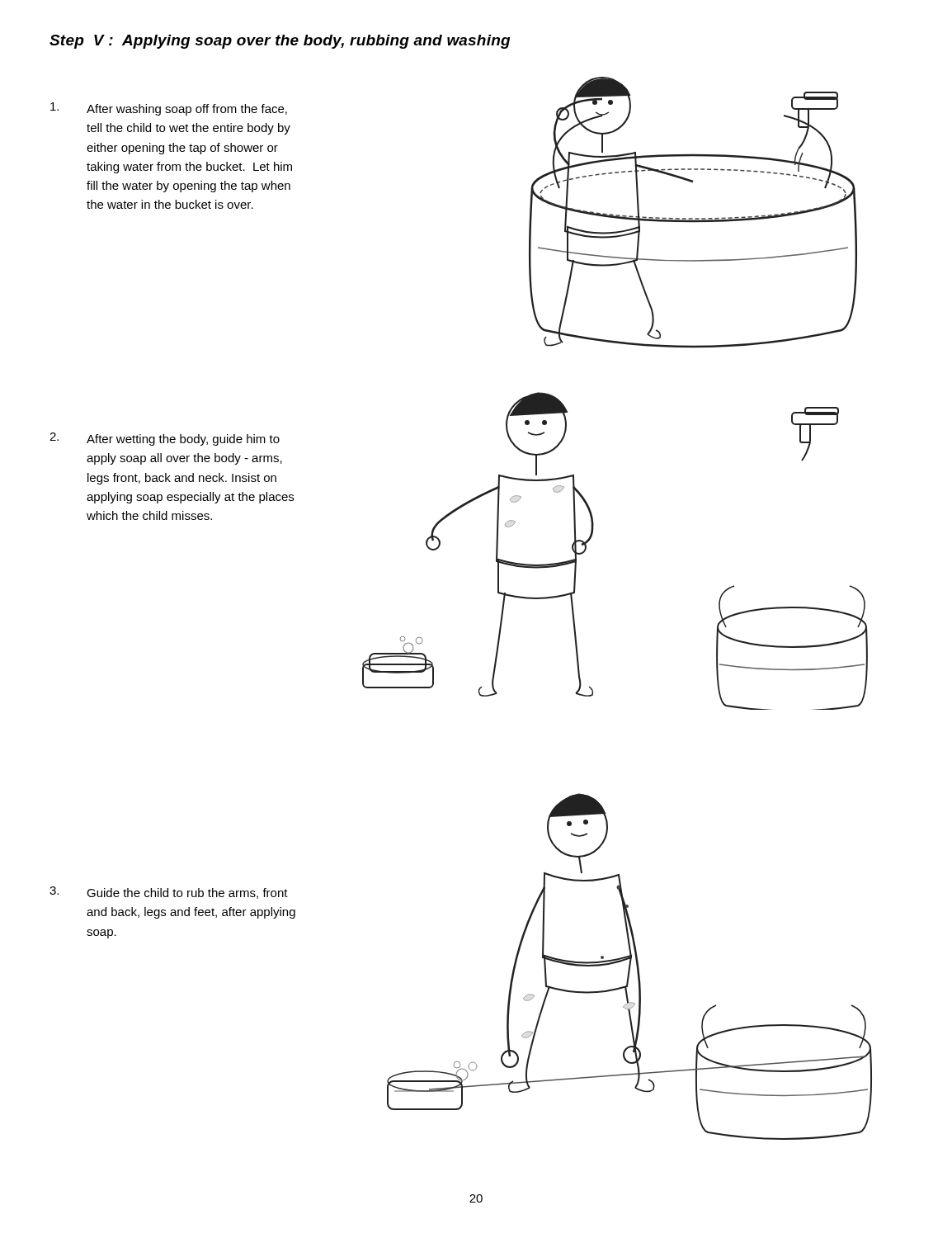Image resolution: width=952 pixels, height=1238 pixels.
Task: Locate the element starting "Step V : Applying soap over the"
Action: 280,40
